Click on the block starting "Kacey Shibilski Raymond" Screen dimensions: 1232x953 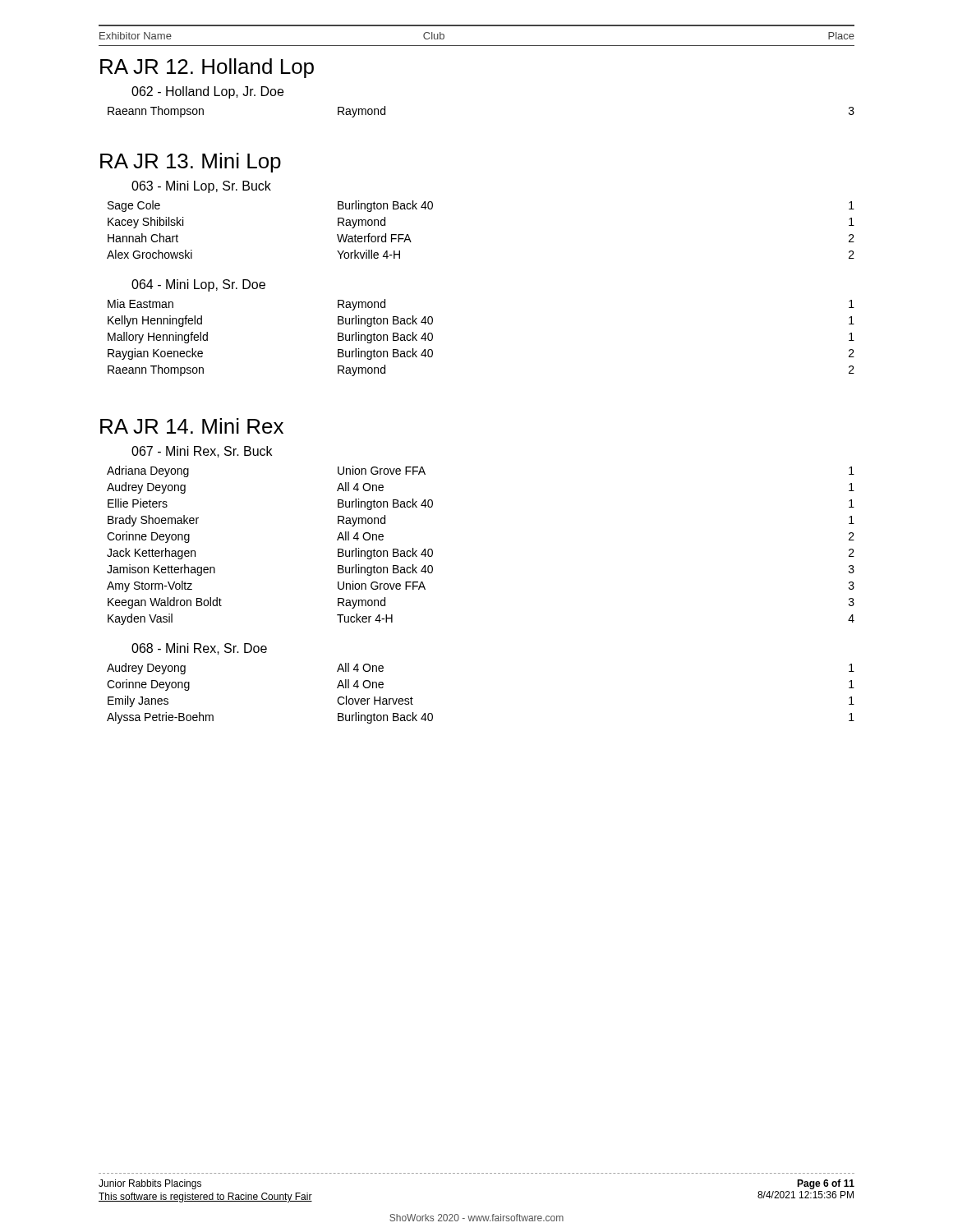click(146, 222)
